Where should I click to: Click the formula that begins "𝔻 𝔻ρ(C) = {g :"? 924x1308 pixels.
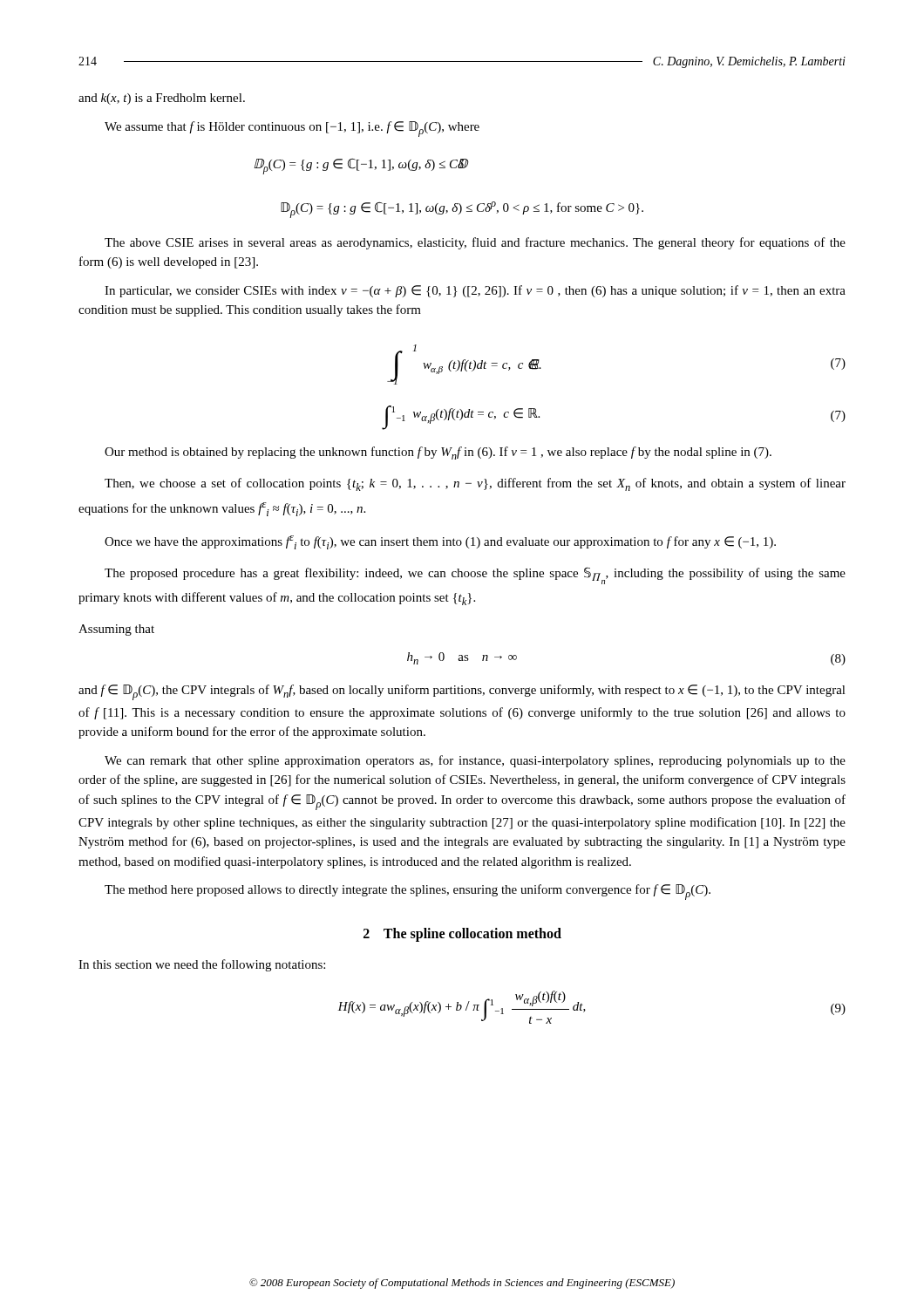pyautogui.click(x=462, y=163)
